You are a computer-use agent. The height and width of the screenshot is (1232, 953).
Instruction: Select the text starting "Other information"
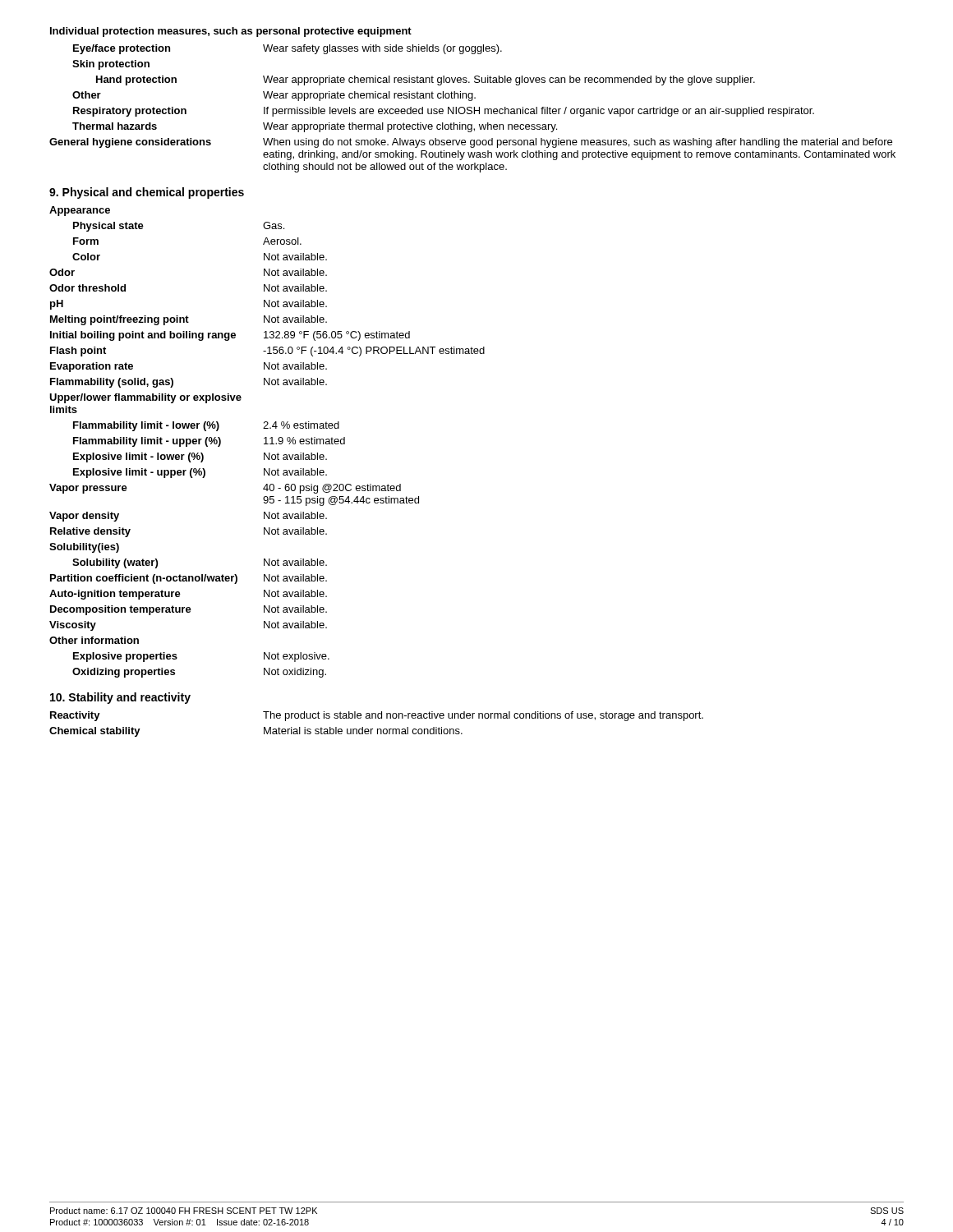(x=94, y=640)
